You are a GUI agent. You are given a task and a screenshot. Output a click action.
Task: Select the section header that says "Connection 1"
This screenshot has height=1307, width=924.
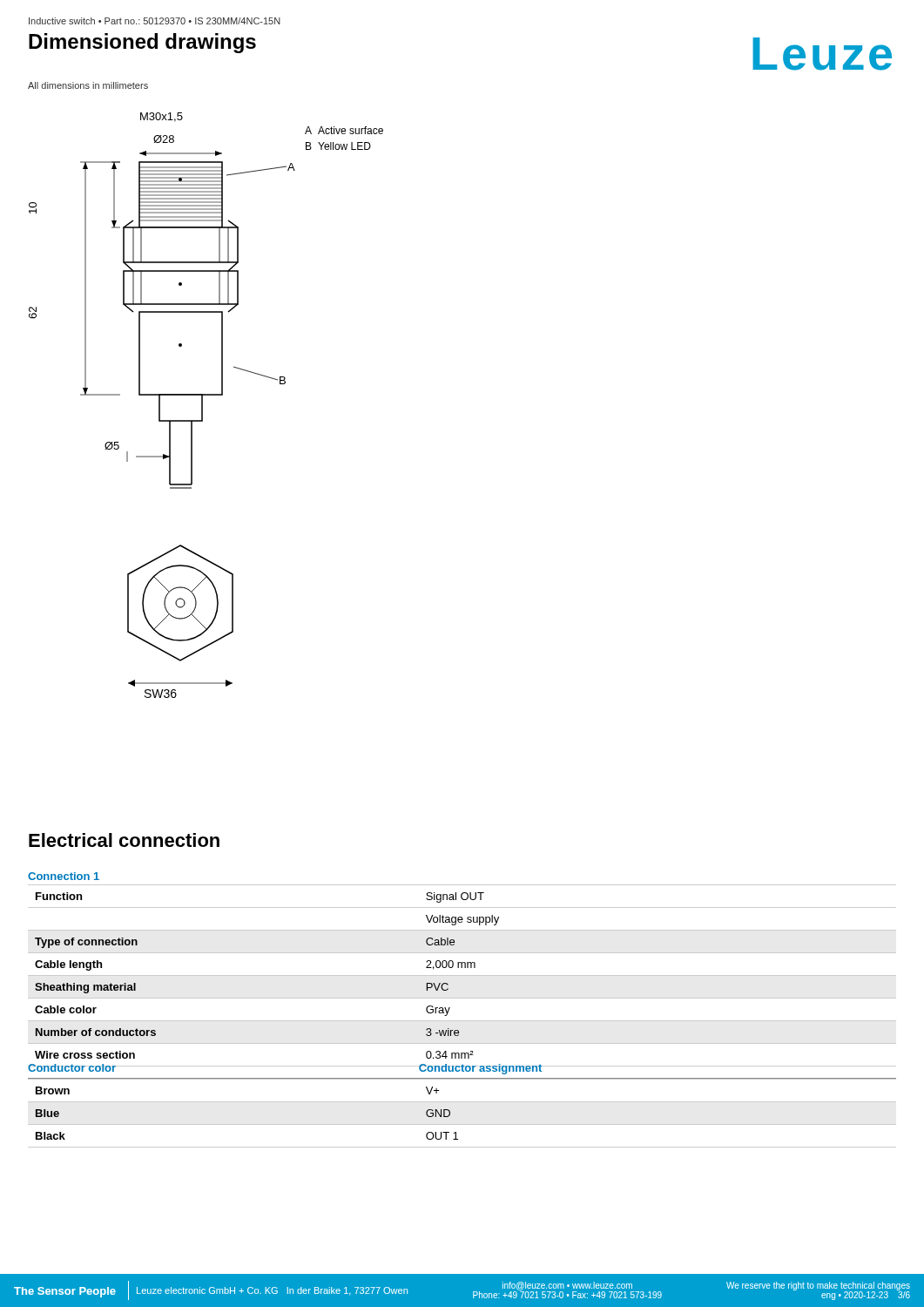(64, 876)
